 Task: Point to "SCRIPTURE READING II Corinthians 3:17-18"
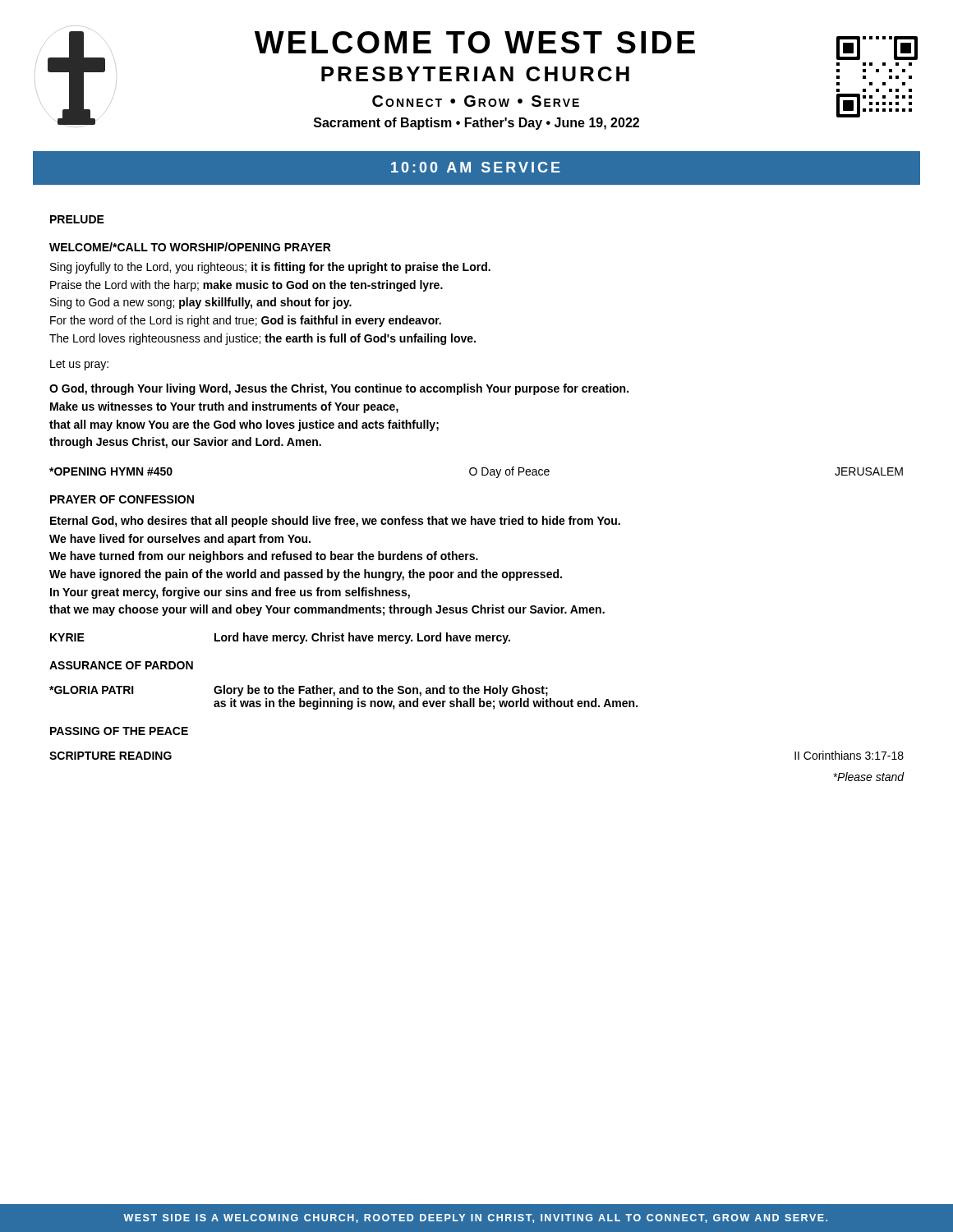(112, 755)
